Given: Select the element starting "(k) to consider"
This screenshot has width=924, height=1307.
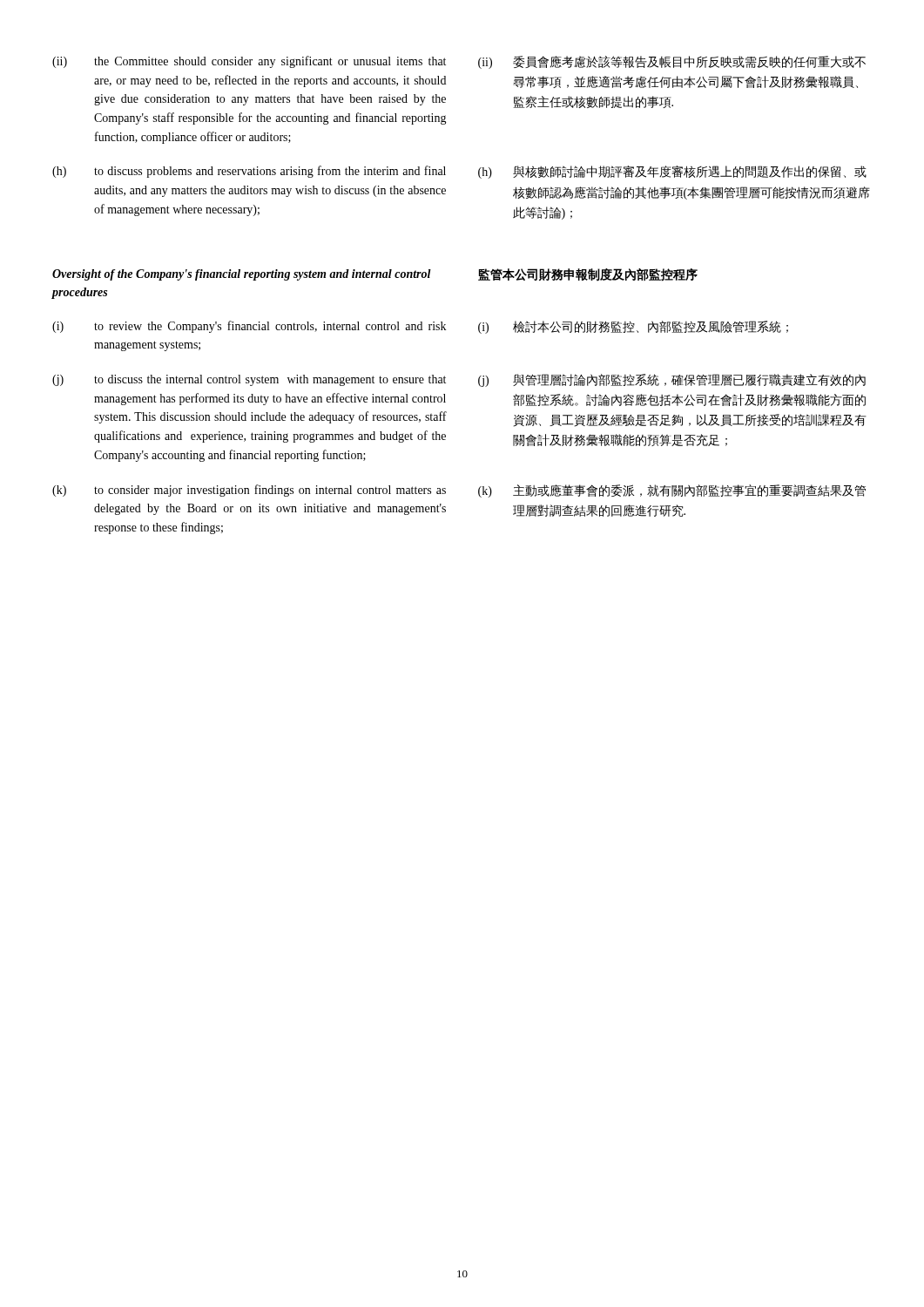Looking at the screenshot, I should (249, 509).
